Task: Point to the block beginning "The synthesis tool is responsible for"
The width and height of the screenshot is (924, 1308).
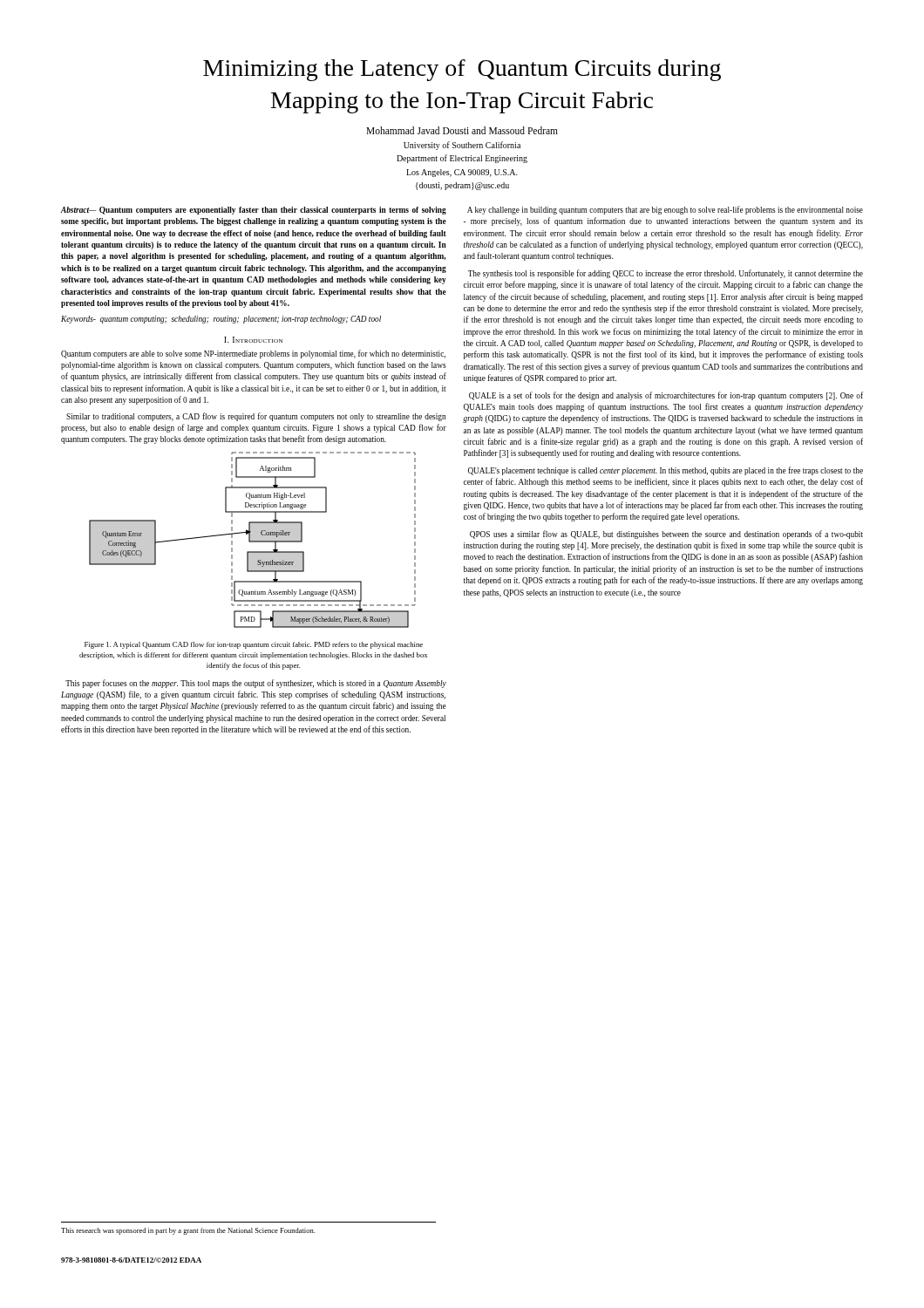Action: [x=663, y=327]
